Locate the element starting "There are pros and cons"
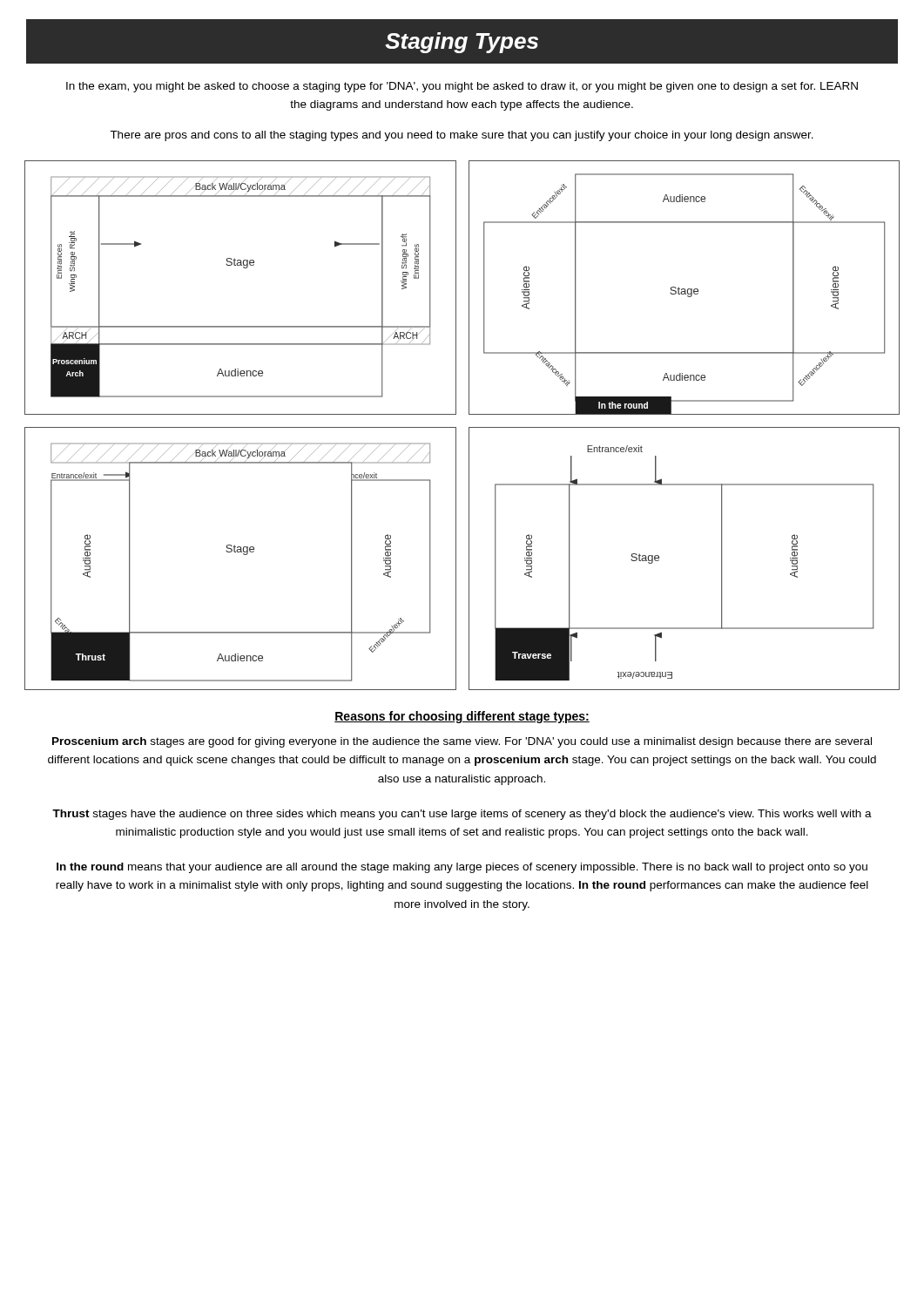The height and width of the screenshot is (1307, 924). click(462, 134)
